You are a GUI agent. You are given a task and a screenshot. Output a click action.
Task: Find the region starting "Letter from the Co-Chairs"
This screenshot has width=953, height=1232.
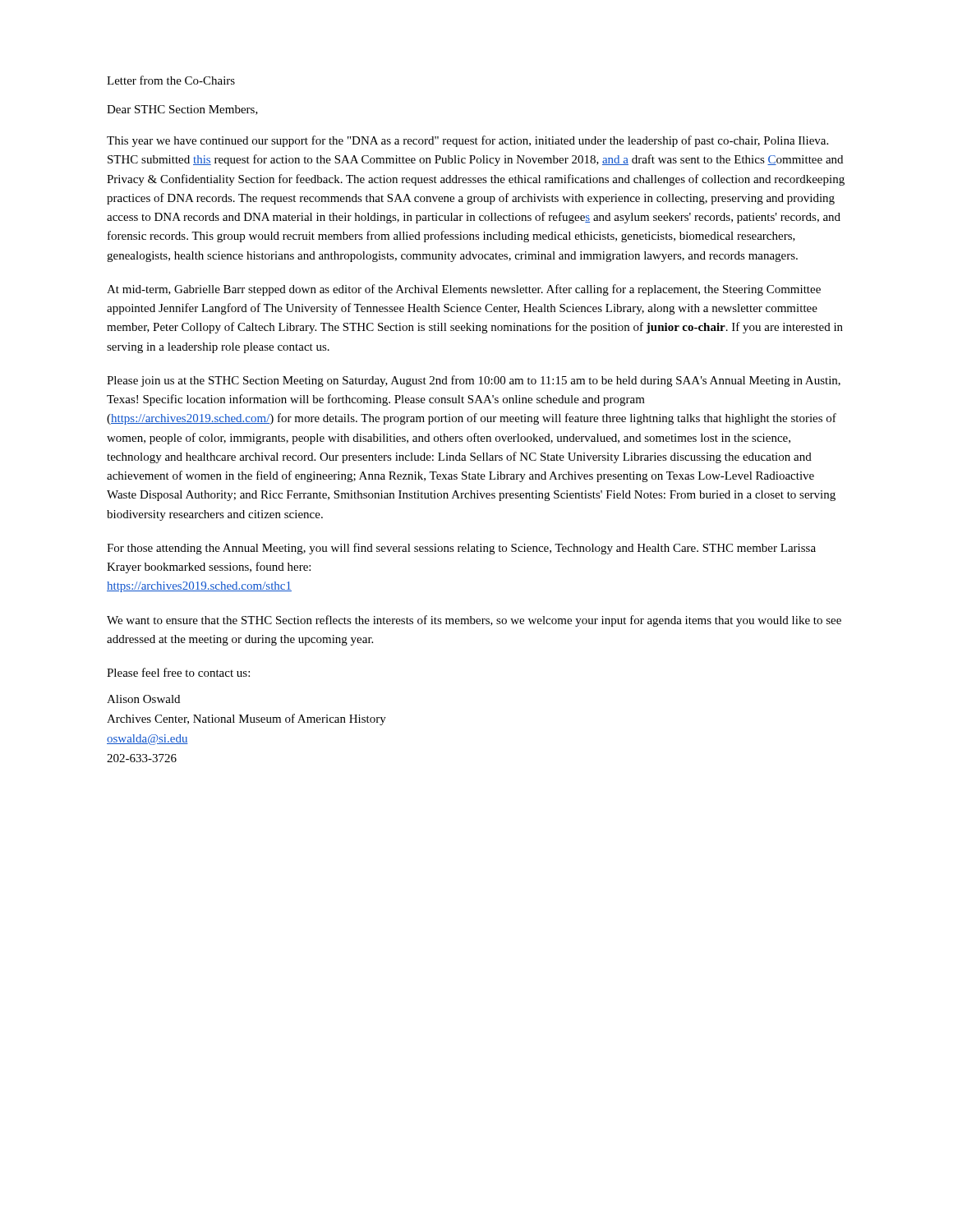click(171, 81)
